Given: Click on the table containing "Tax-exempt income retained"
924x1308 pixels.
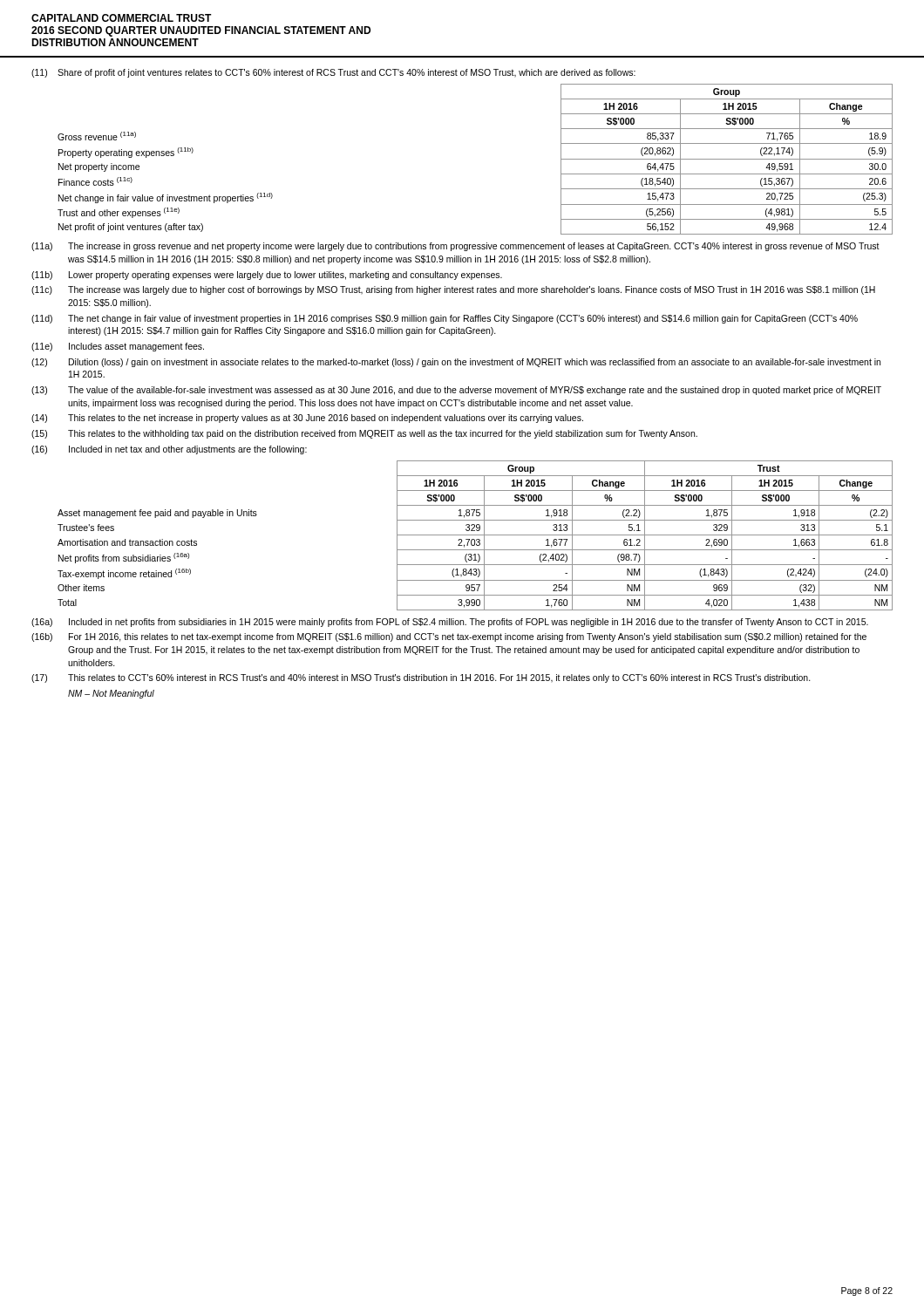Looking at the screenshot, I should point(475,535).
